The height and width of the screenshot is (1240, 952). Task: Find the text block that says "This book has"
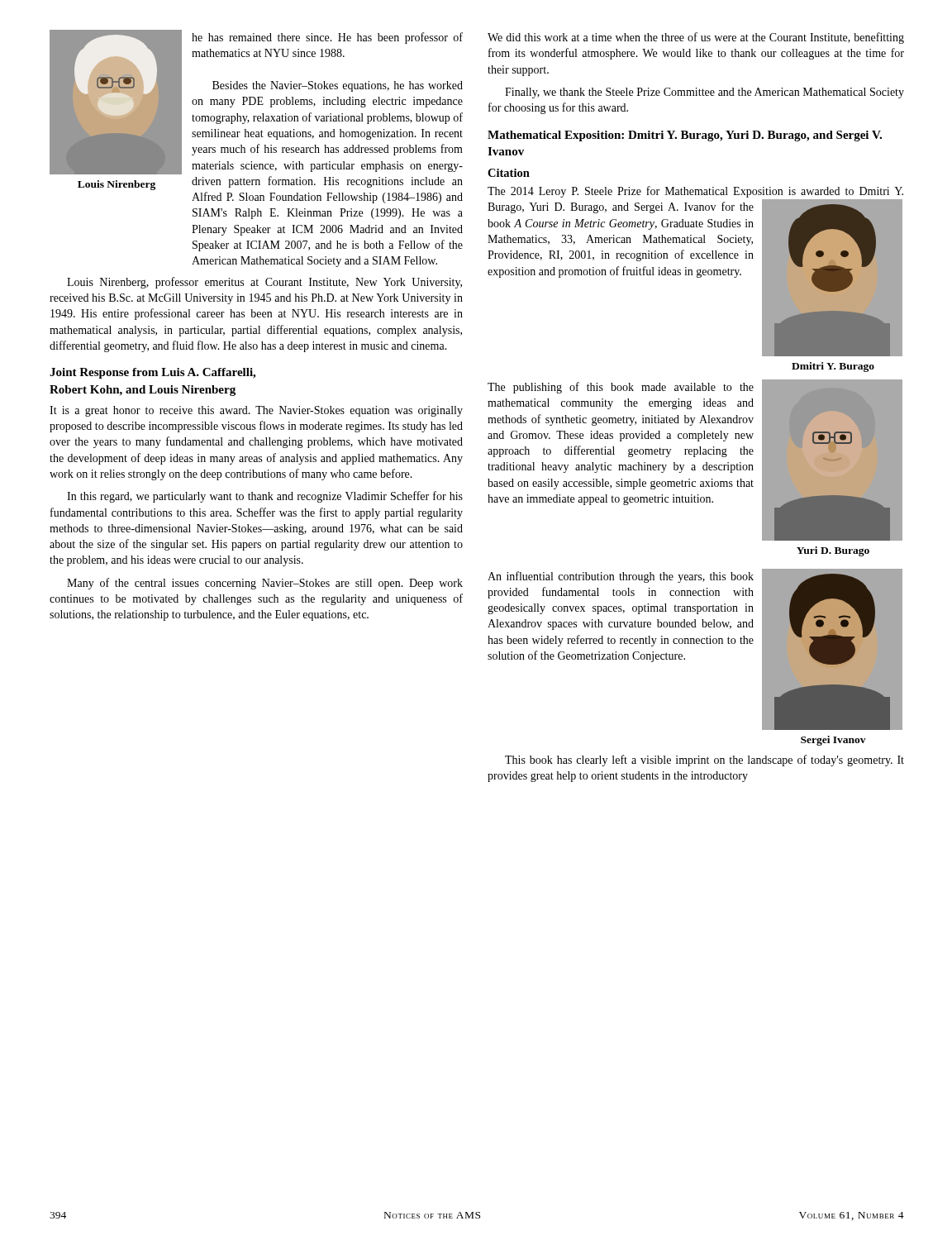pos(696,768)
